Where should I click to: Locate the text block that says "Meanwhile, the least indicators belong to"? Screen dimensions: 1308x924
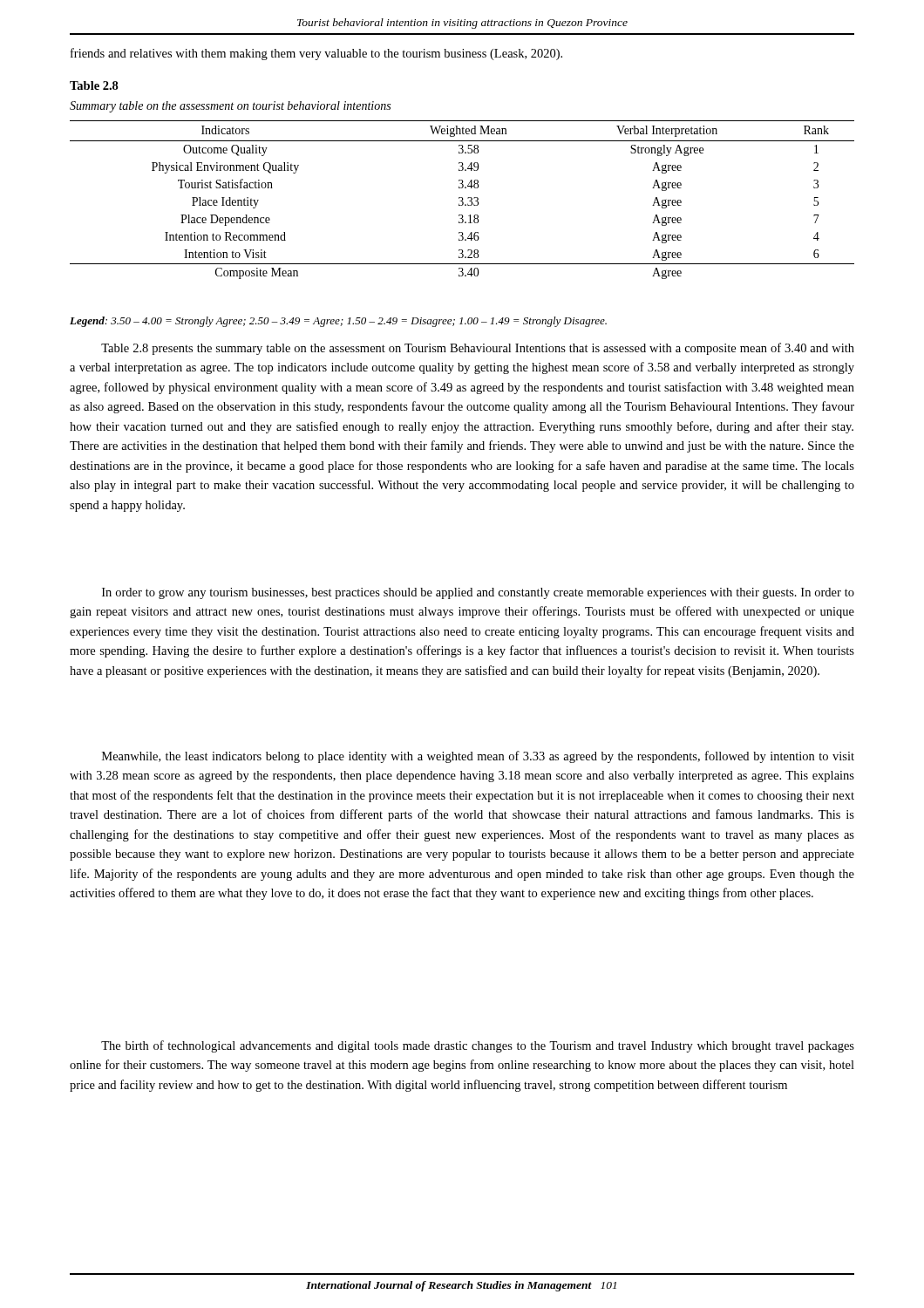coord(462,825)
